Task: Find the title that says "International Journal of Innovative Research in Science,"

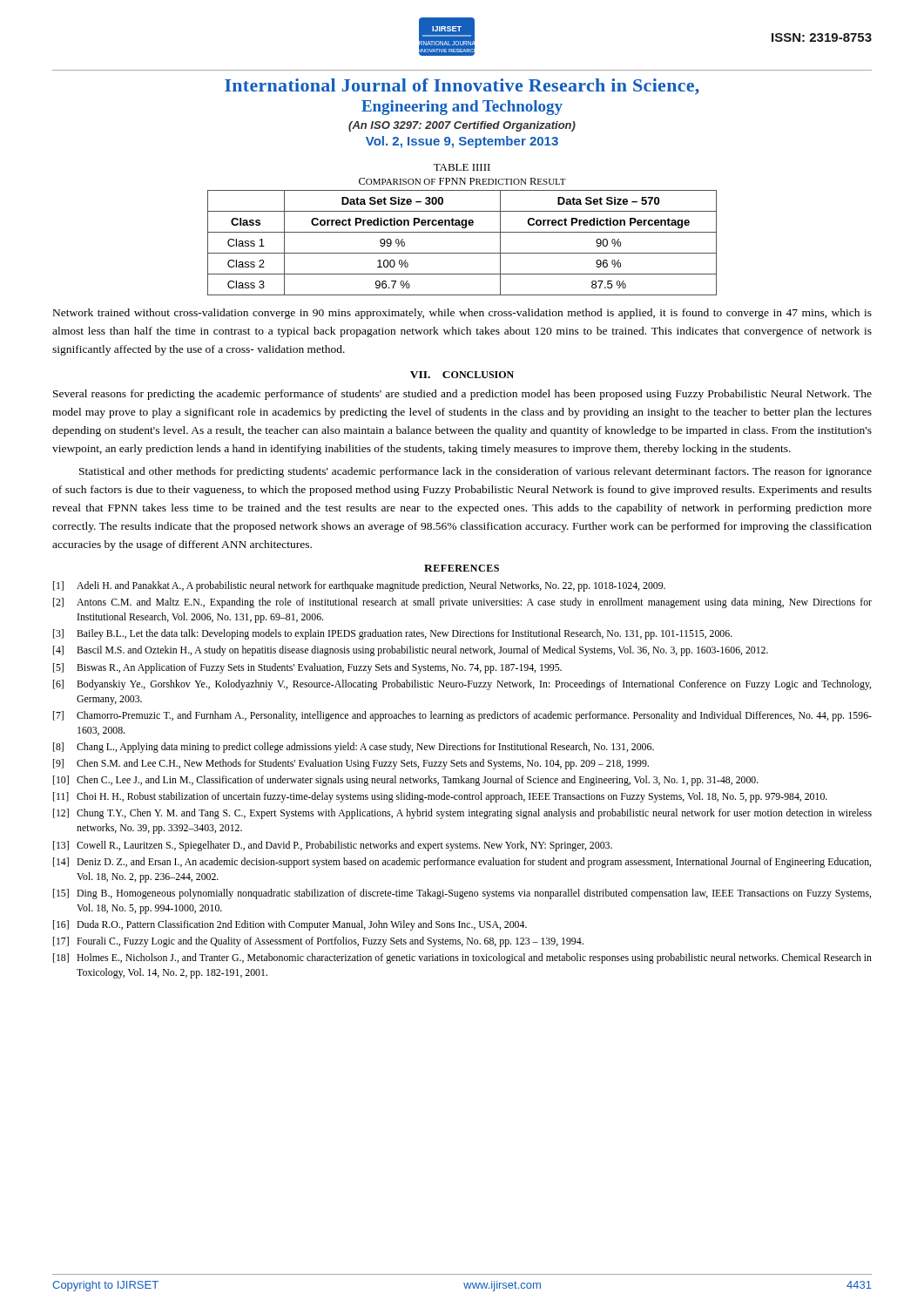Action: tap(462, 85)
